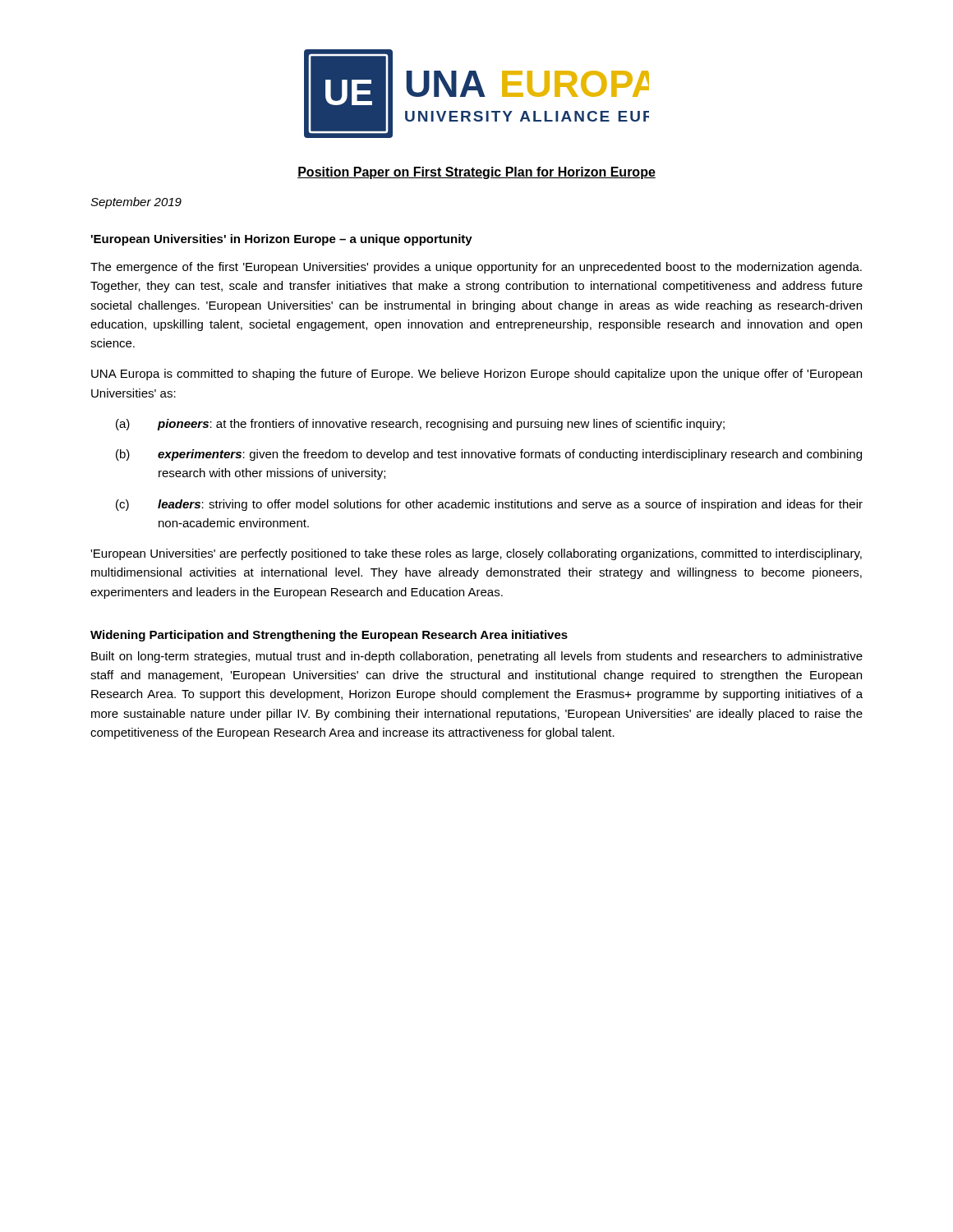Locate the passage starting "'European Universities' in Horizon"

(281, 239)
